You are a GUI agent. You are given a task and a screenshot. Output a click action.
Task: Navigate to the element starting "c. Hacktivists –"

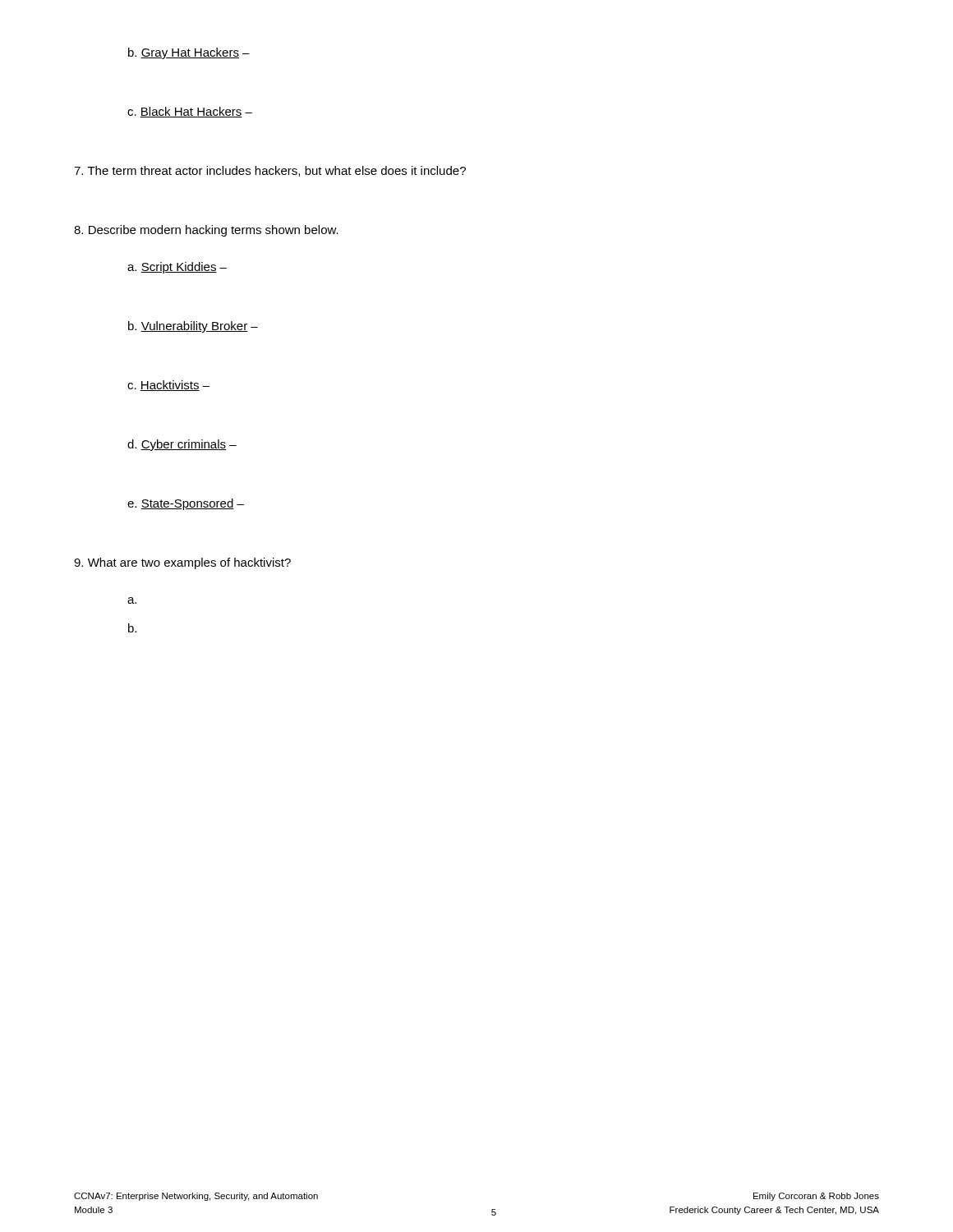[168, 385]
